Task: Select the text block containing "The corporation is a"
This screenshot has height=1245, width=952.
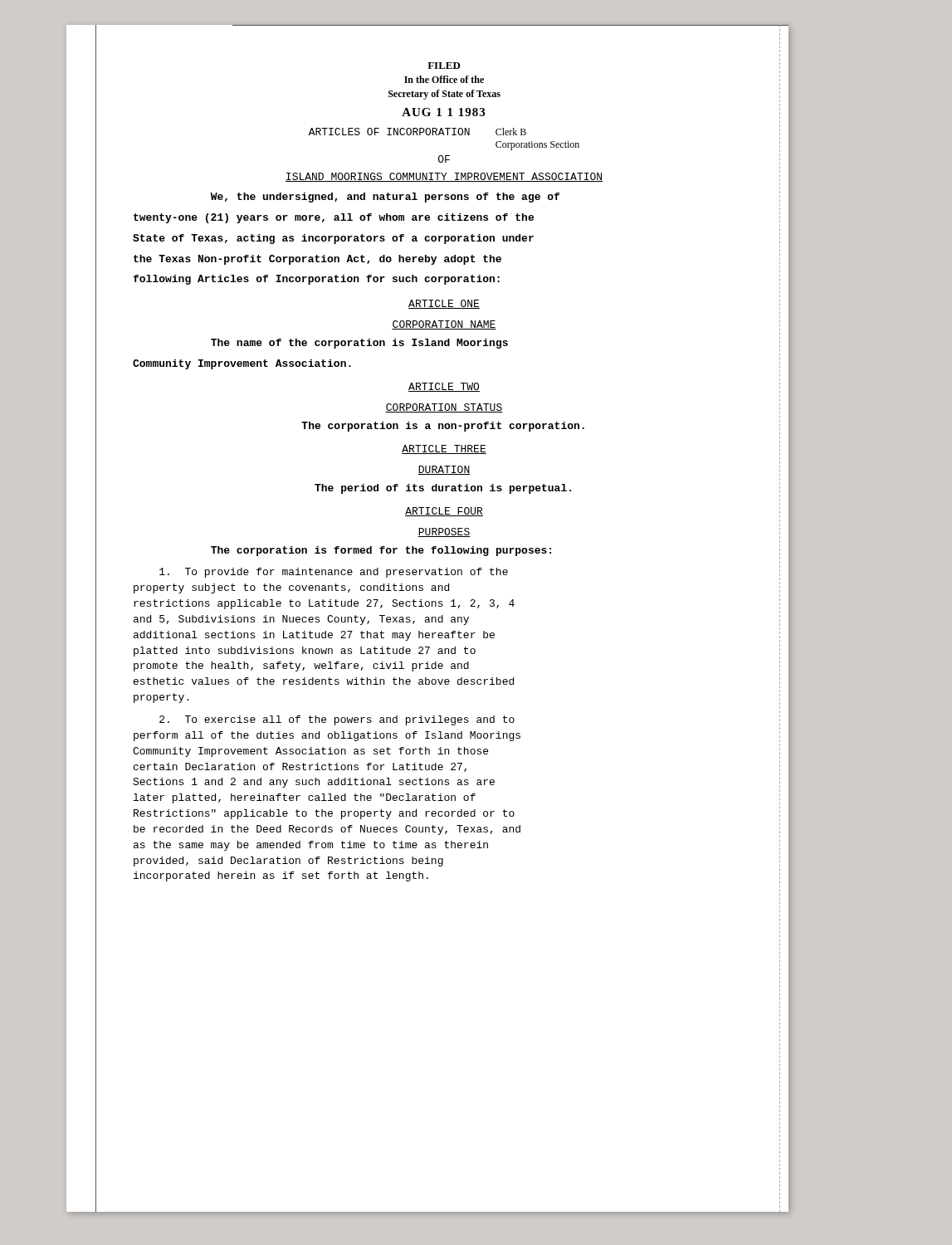Action: click(444, 426)
